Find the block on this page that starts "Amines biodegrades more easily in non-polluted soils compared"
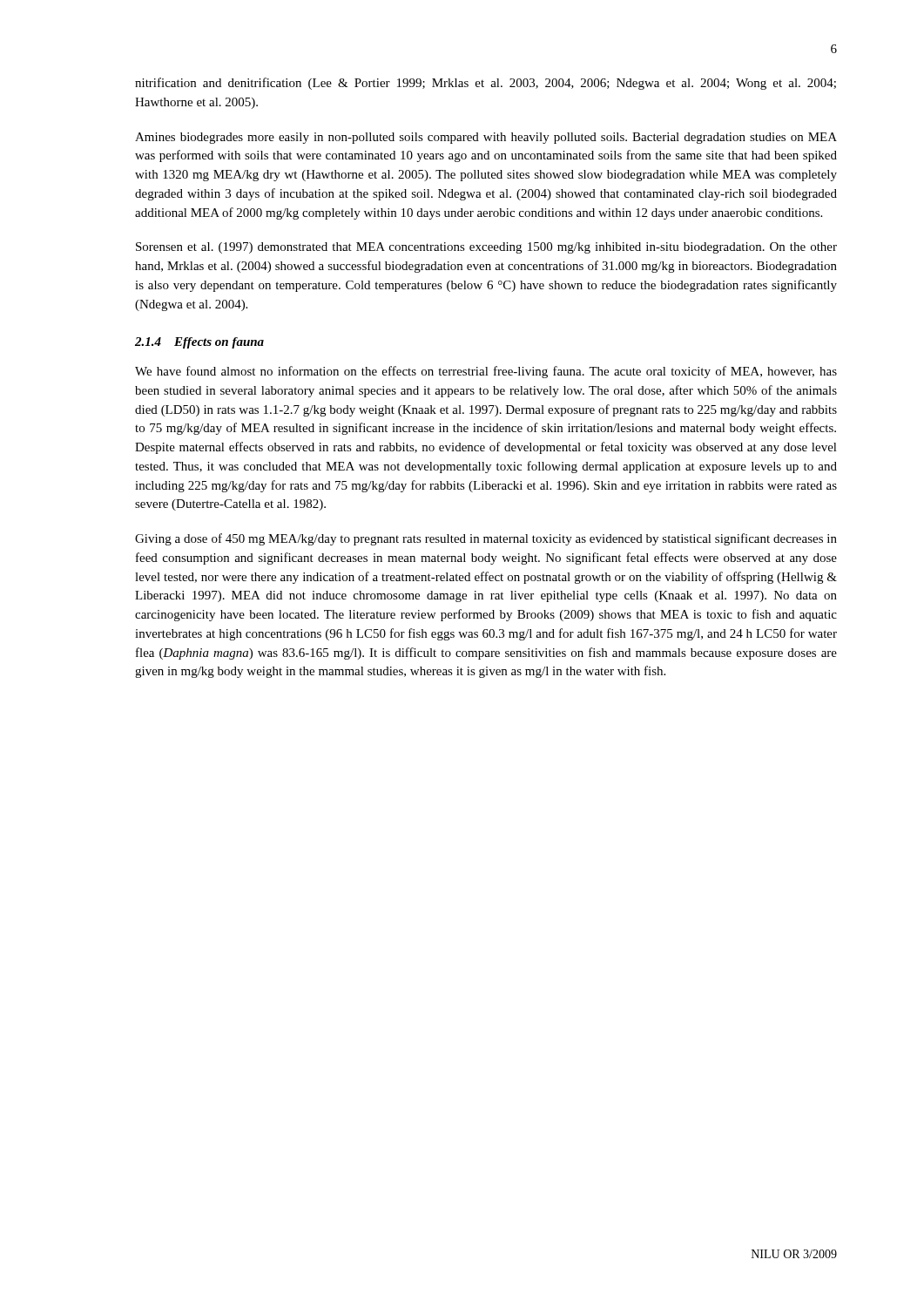Viewport: 924px width, 1307px height. coord(486,174)
